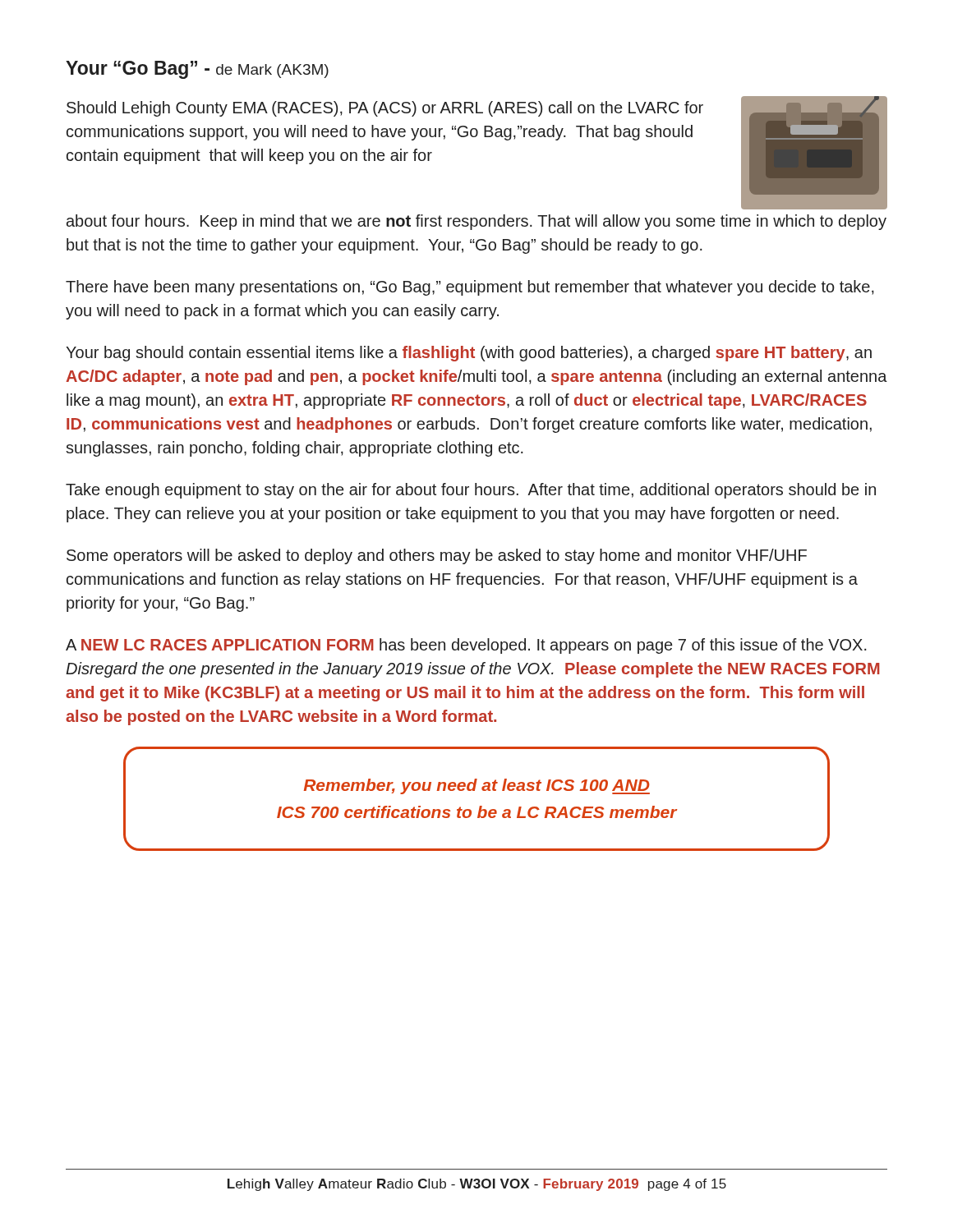Point to the block beginning "Take enough equipment to"

(x=471, y=501)
